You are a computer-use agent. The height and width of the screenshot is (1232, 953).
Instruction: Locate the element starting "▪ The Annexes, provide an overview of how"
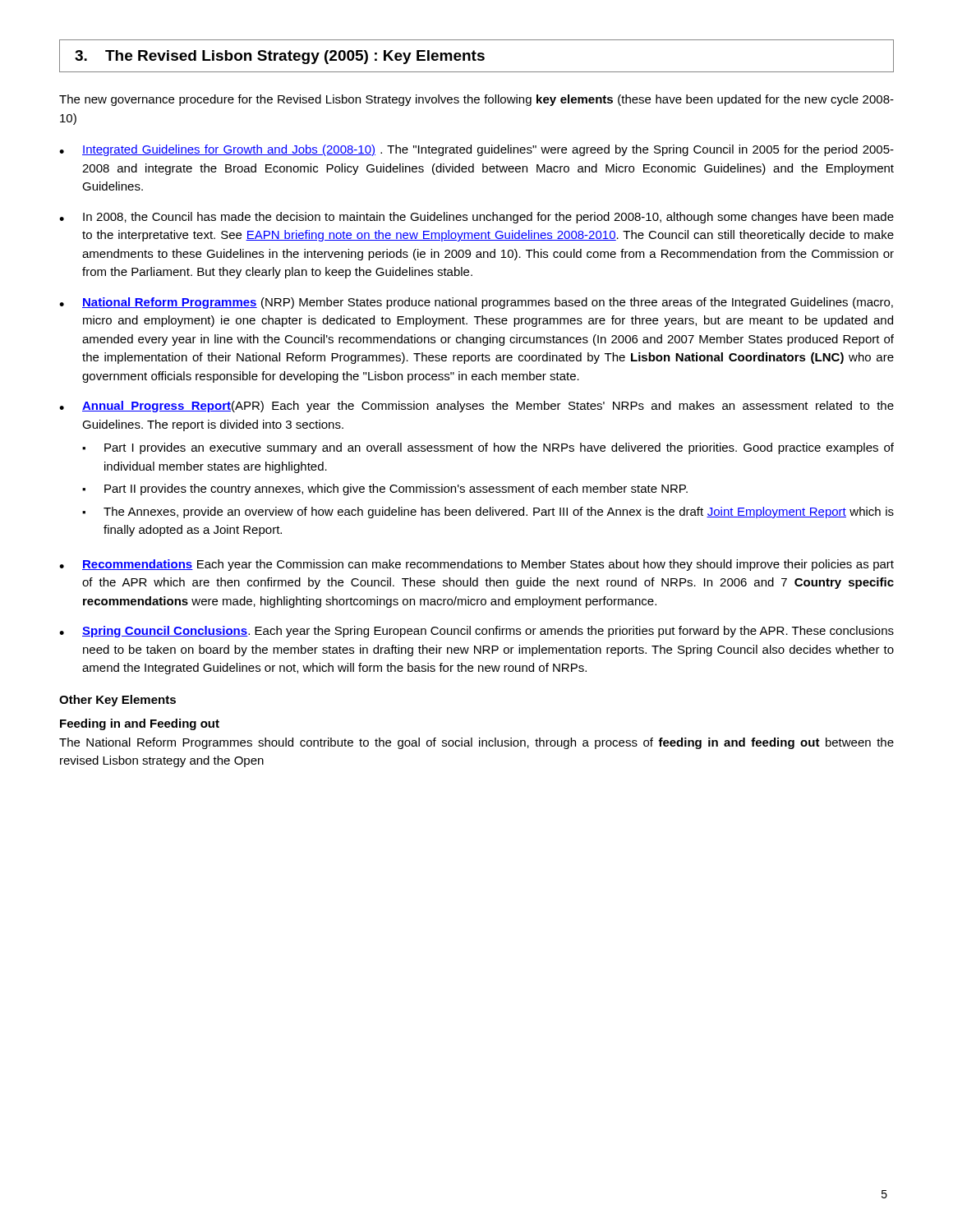click(x=488, y=521)
